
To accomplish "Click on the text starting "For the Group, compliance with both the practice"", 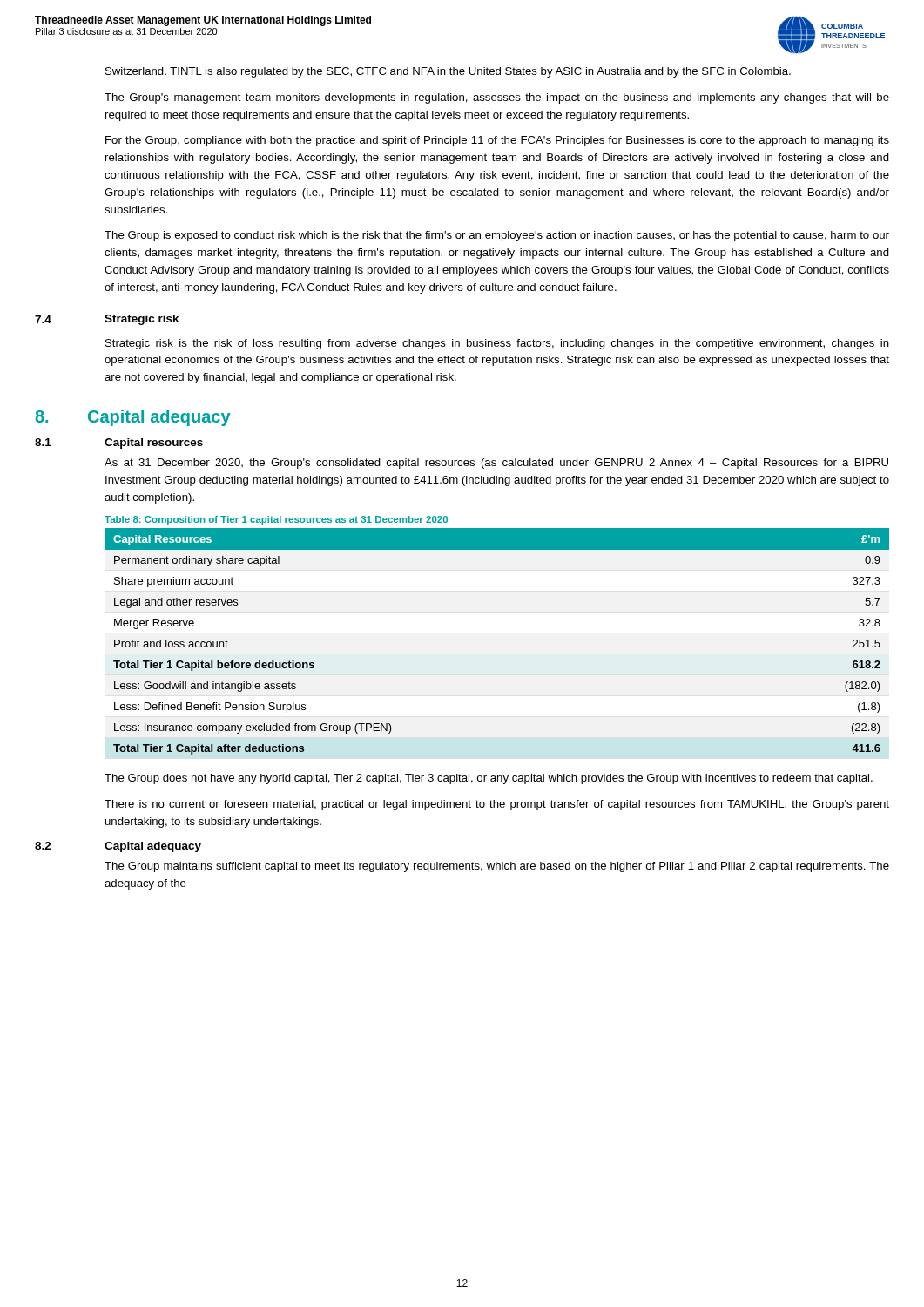I will pyautogui.click(x=497, y=175).
